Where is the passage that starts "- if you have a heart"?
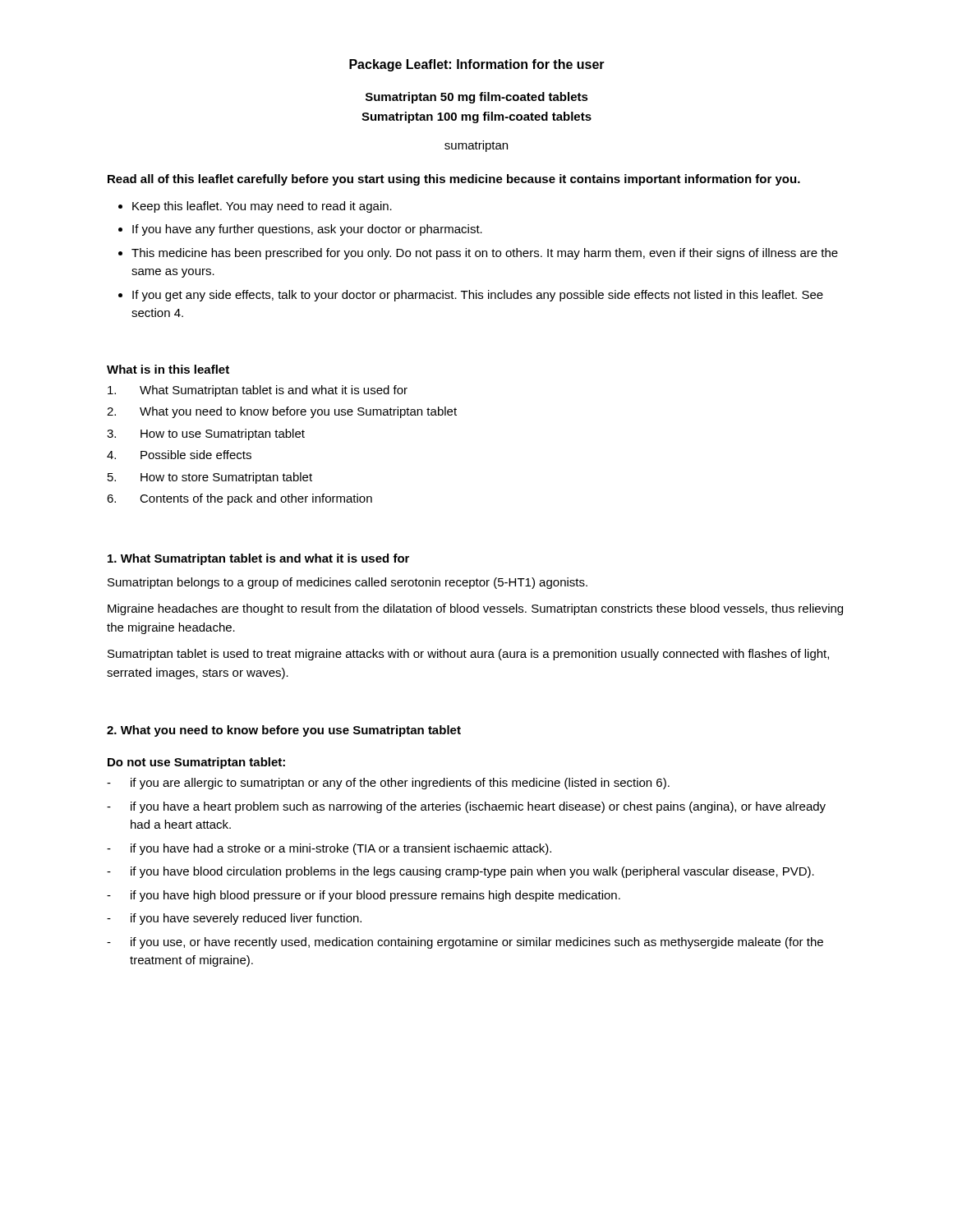This screenshot has height=1232, width=953. coord(476,816)
